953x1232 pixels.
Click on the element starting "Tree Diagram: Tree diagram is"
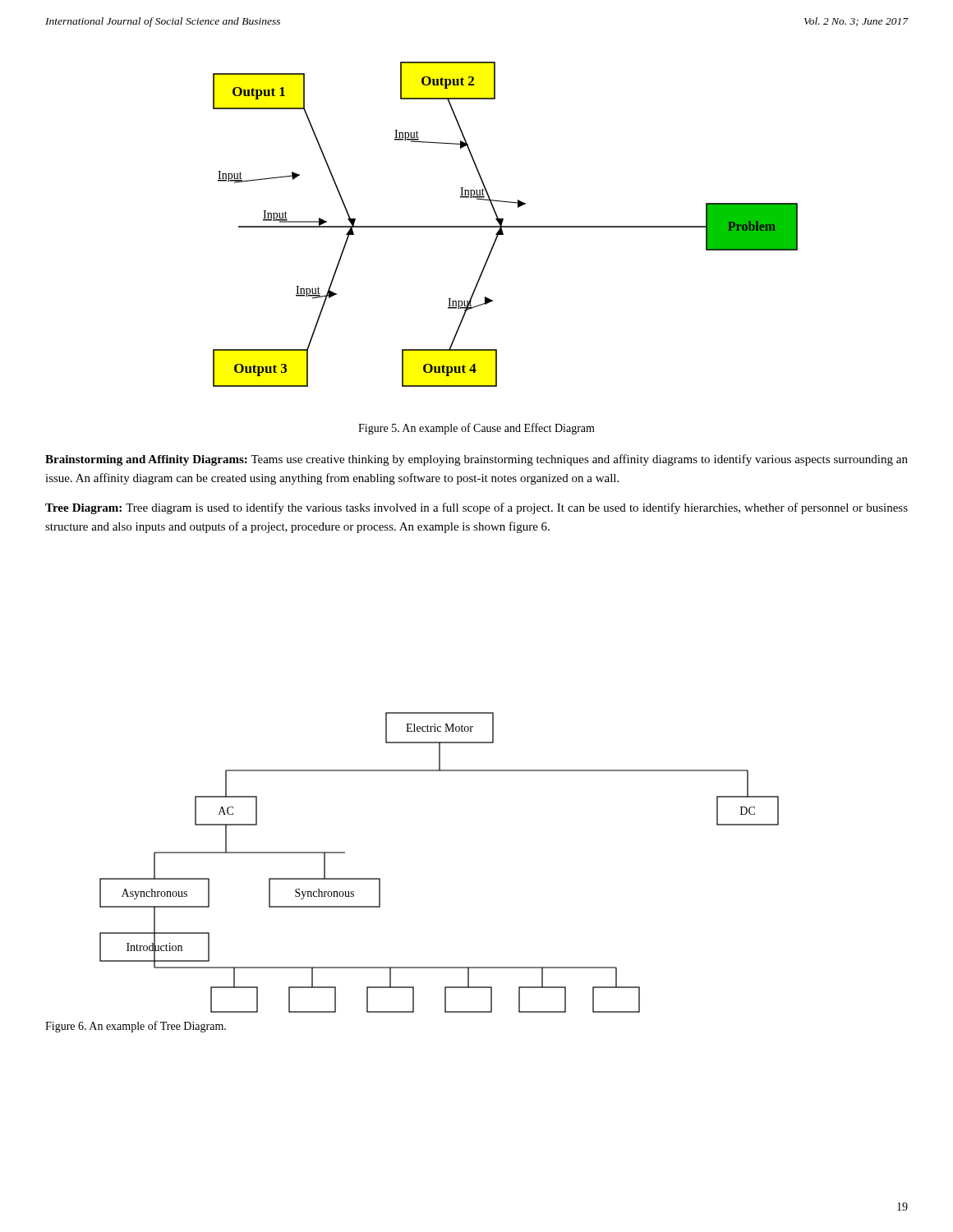pos(476,517)
